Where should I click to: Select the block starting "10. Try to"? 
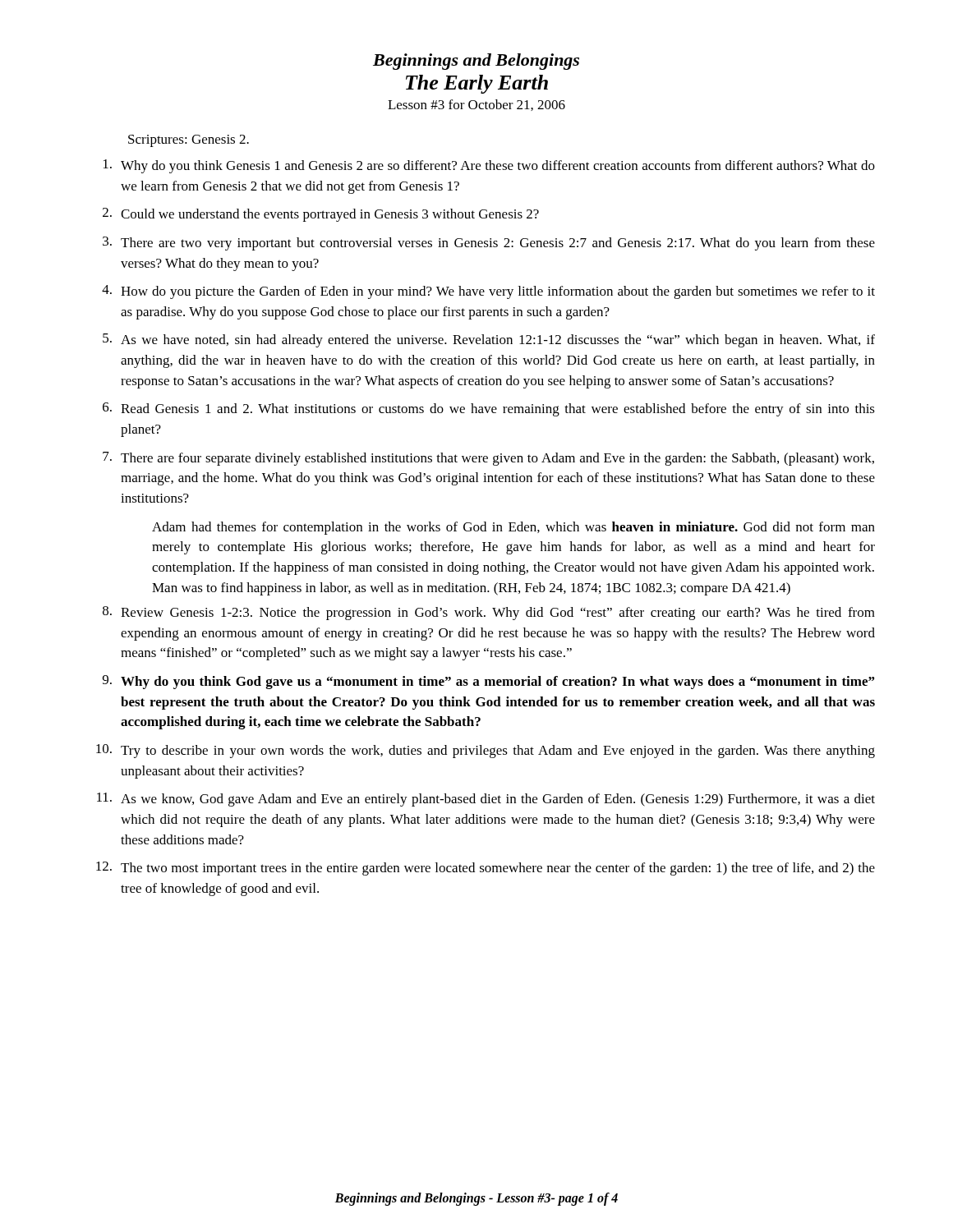(x=476, y=761)
